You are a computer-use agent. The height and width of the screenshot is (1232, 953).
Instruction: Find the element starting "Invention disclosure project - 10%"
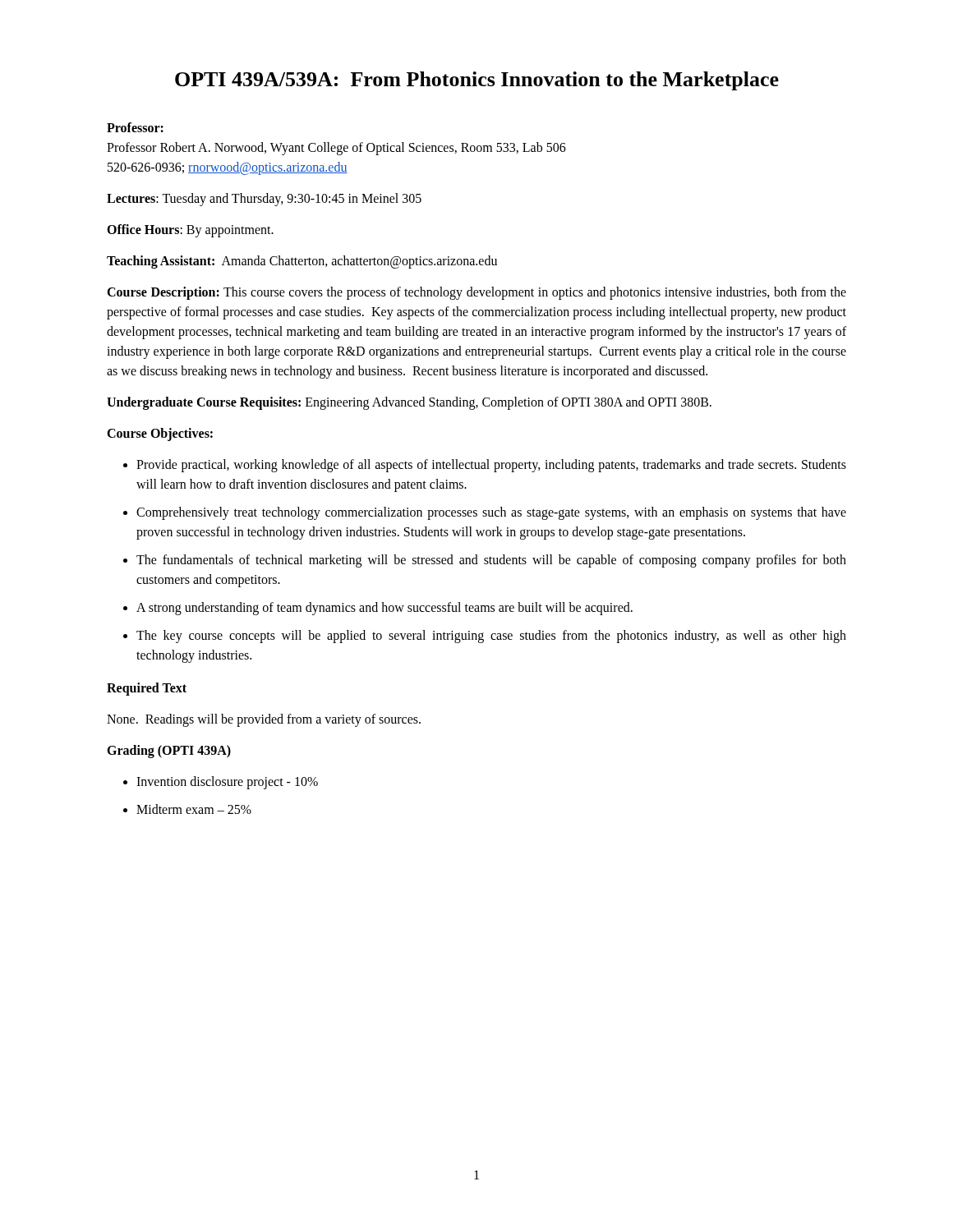pos(227,781)
